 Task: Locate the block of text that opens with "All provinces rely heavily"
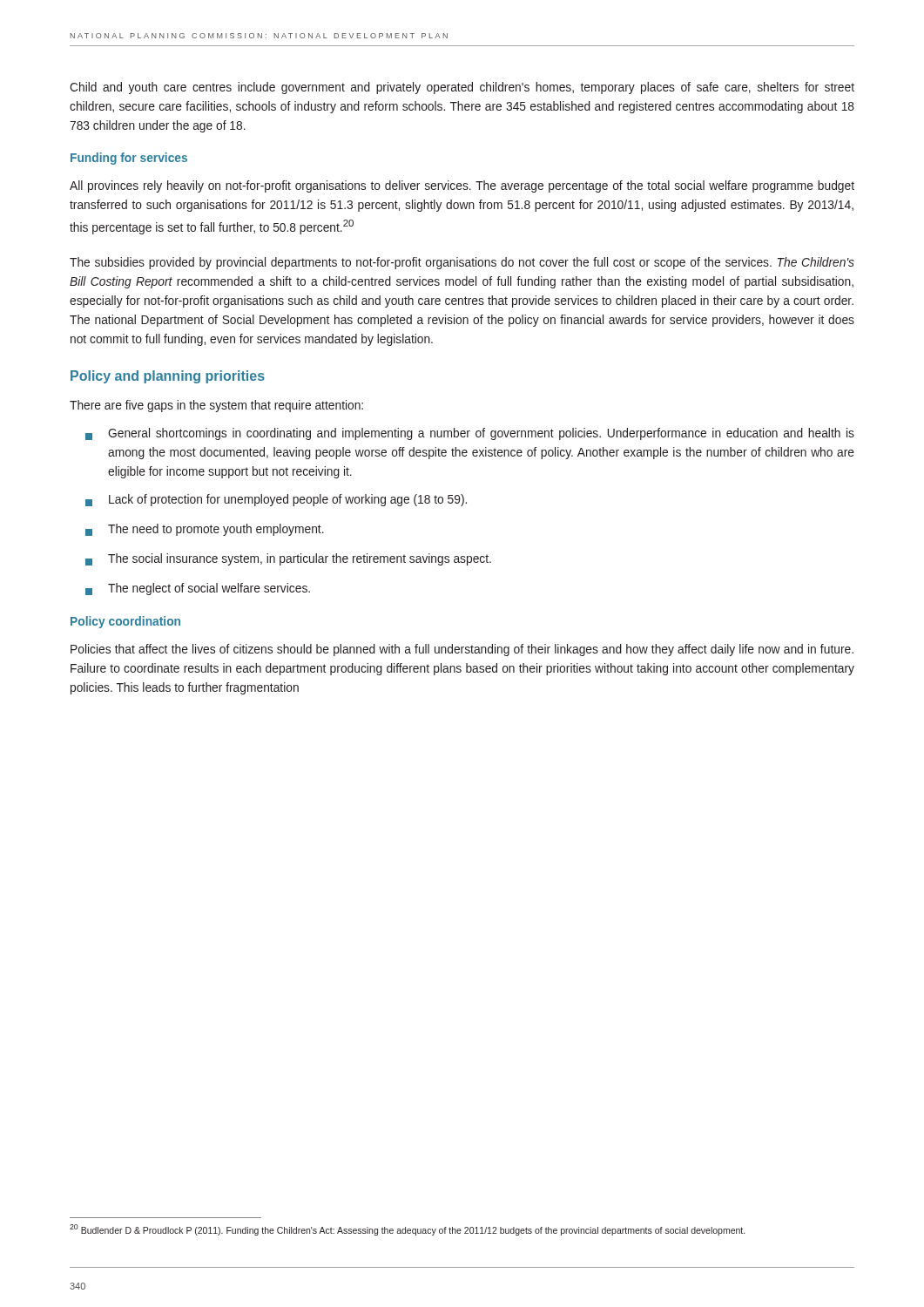tap(462, 207)
